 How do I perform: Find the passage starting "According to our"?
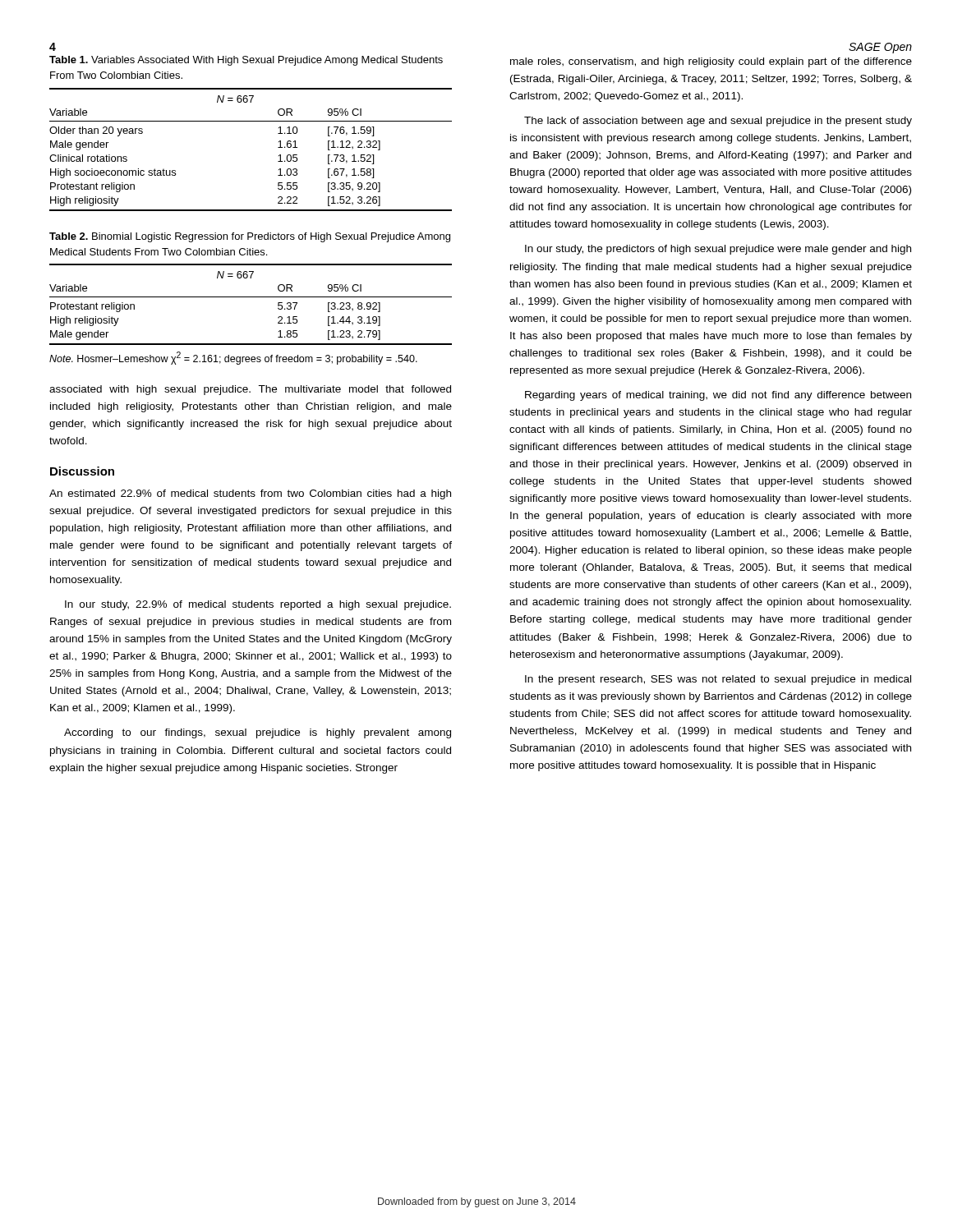[251, 750]
